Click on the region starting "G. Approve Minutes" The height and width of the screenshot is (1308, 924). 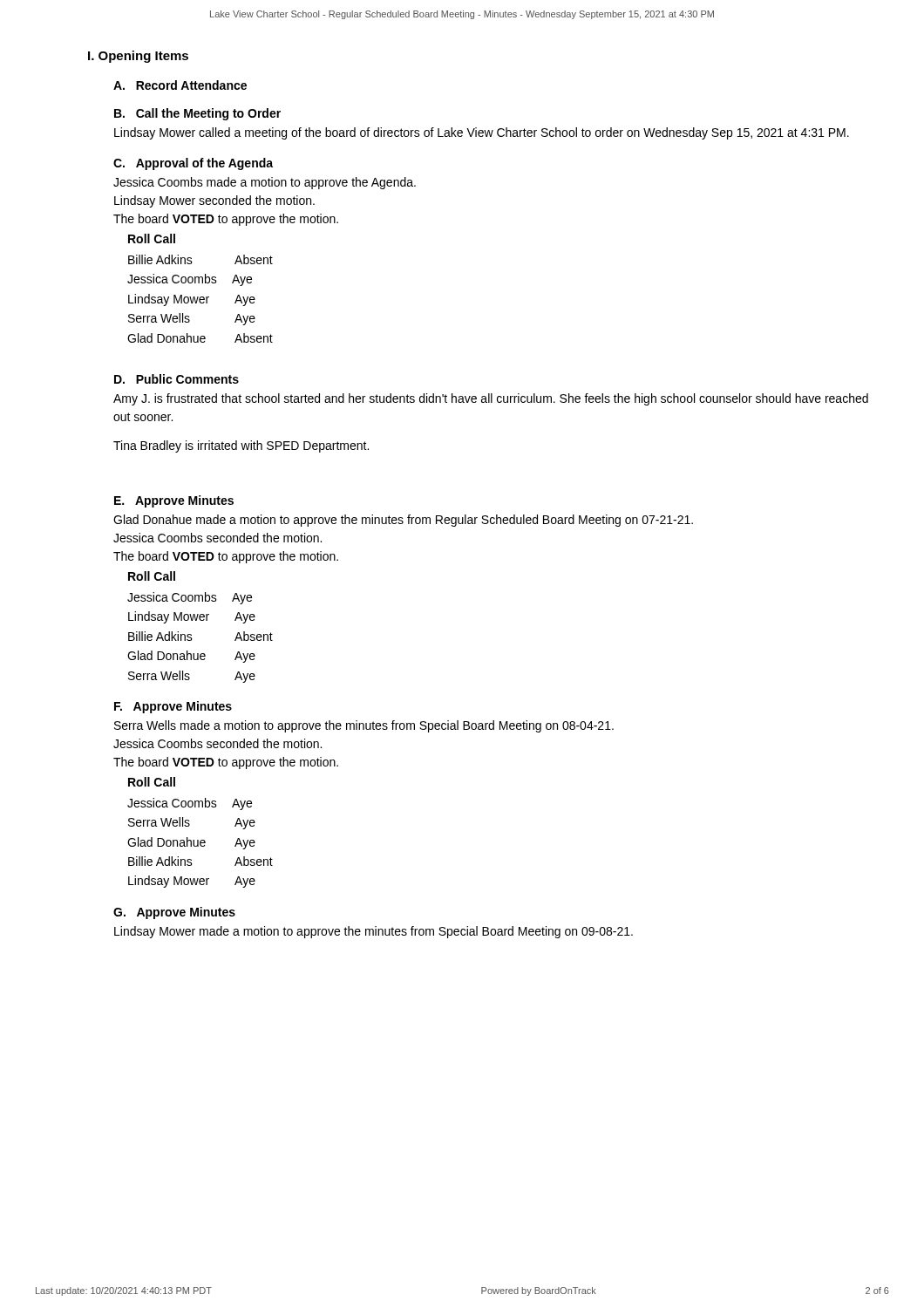click(x=174, y=912)
